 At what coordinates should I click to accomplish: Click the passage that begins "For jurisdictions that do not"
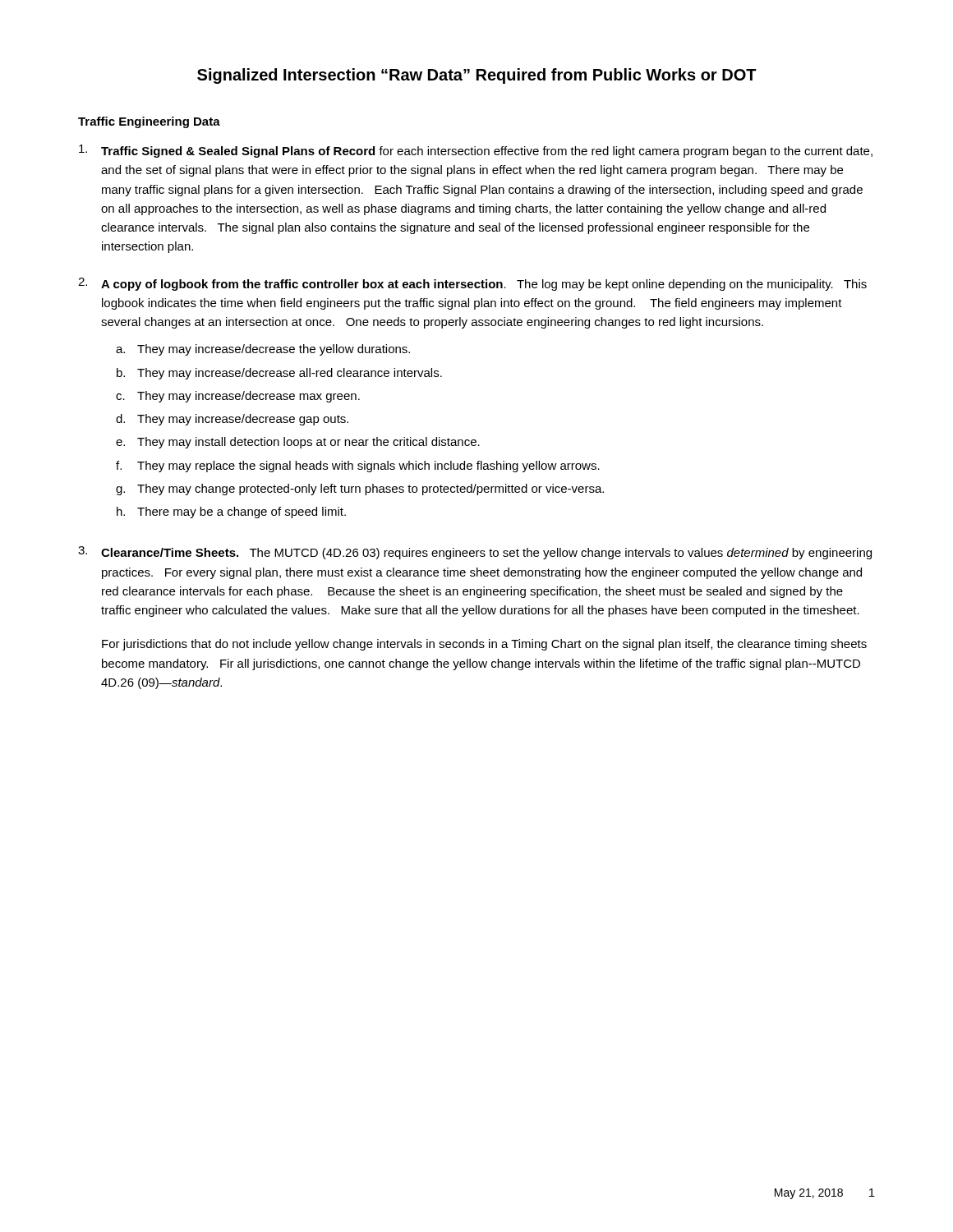(x=484, y=663)
